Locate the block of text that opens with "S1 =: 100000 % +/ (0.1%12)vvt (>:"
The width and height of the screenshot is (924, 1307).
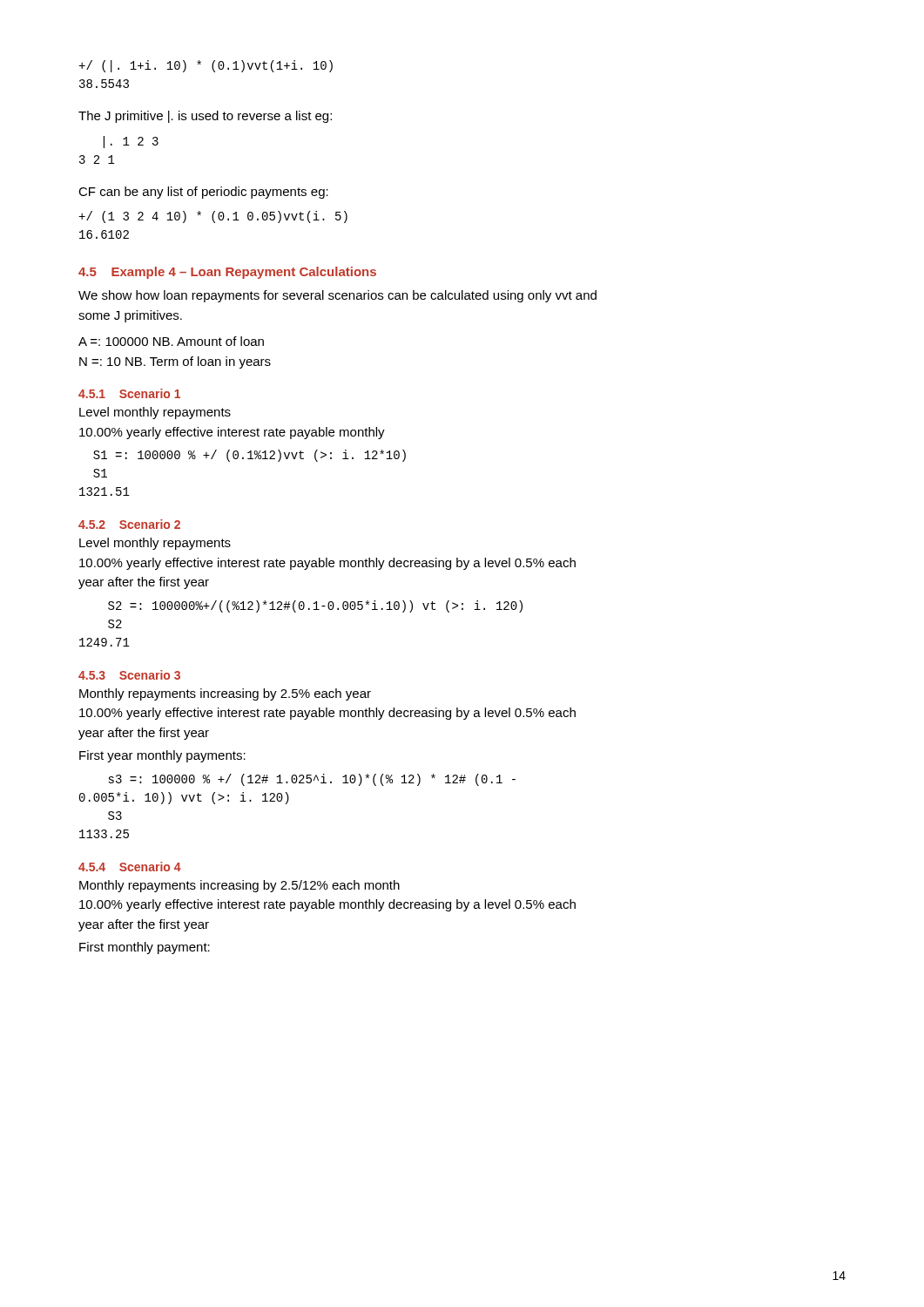tap(250, 456)
